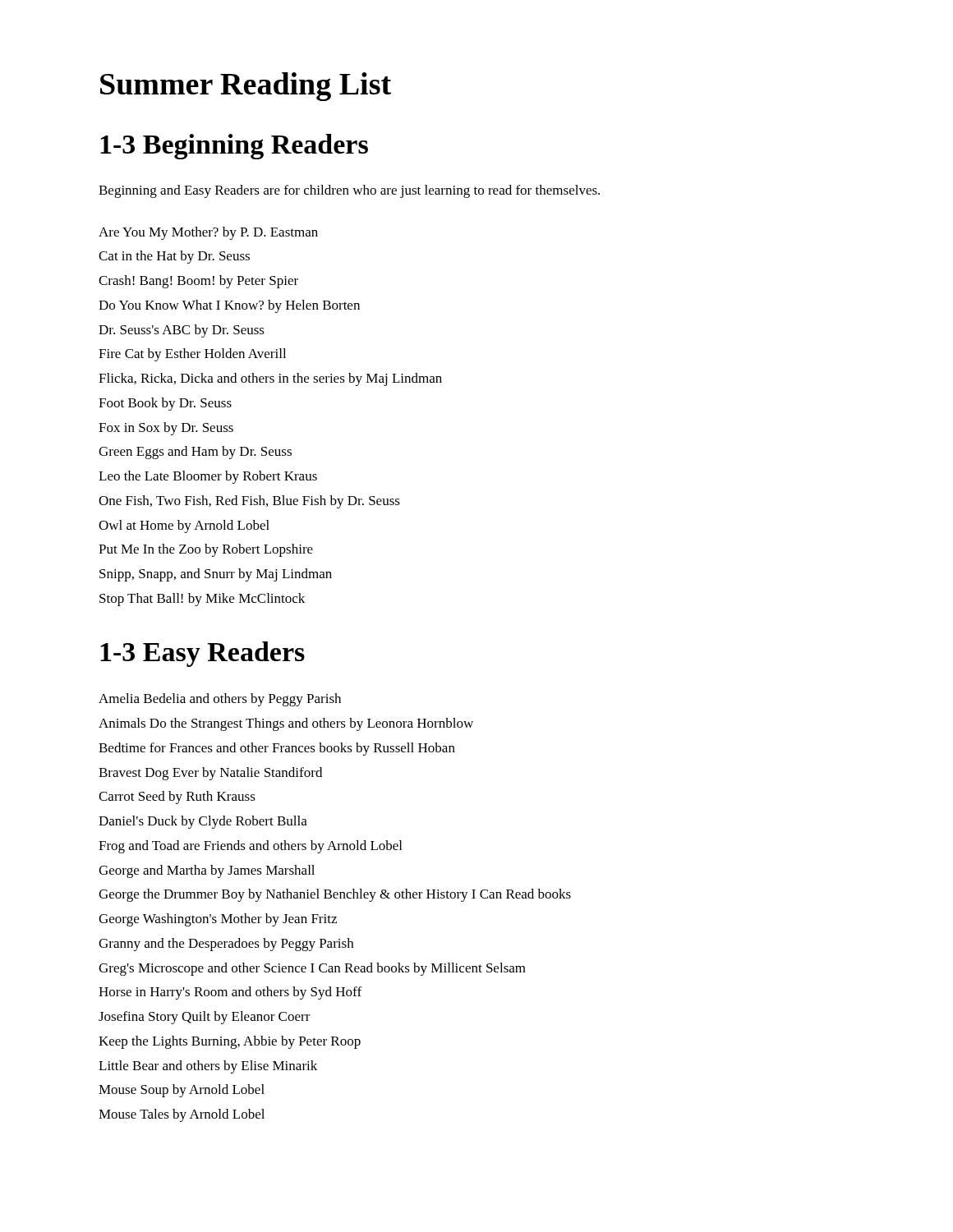Image resolution: width=953 pixels, height=1232 pixels.
Task: Locate the list item that reads "Dr. Seuss's ABC by Dr. Seuss"
Action: pyautogui.click(x=181, y=329)
